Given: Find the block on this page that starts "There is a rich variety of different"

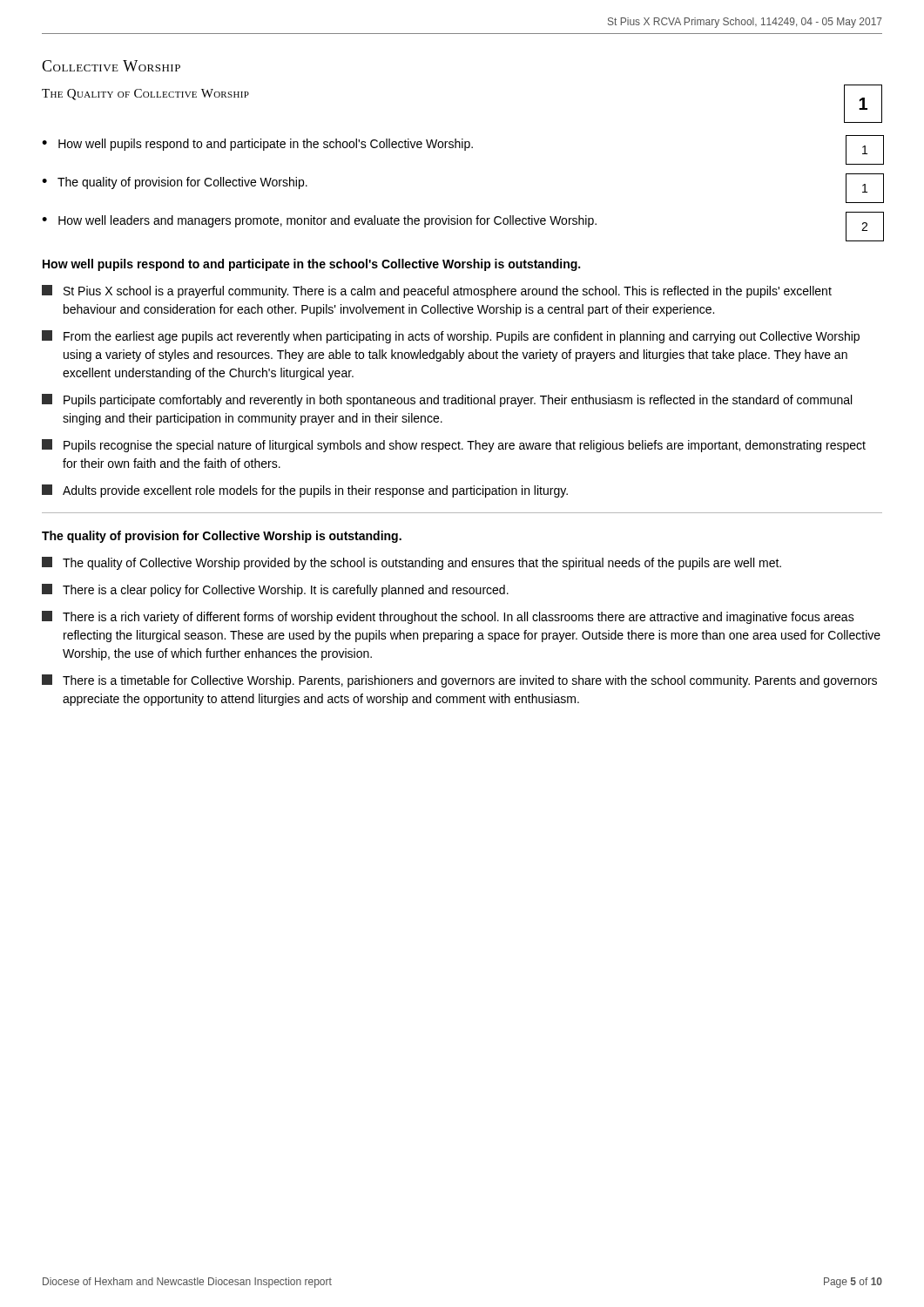Looking at the screenshot, I should [462, 636].
